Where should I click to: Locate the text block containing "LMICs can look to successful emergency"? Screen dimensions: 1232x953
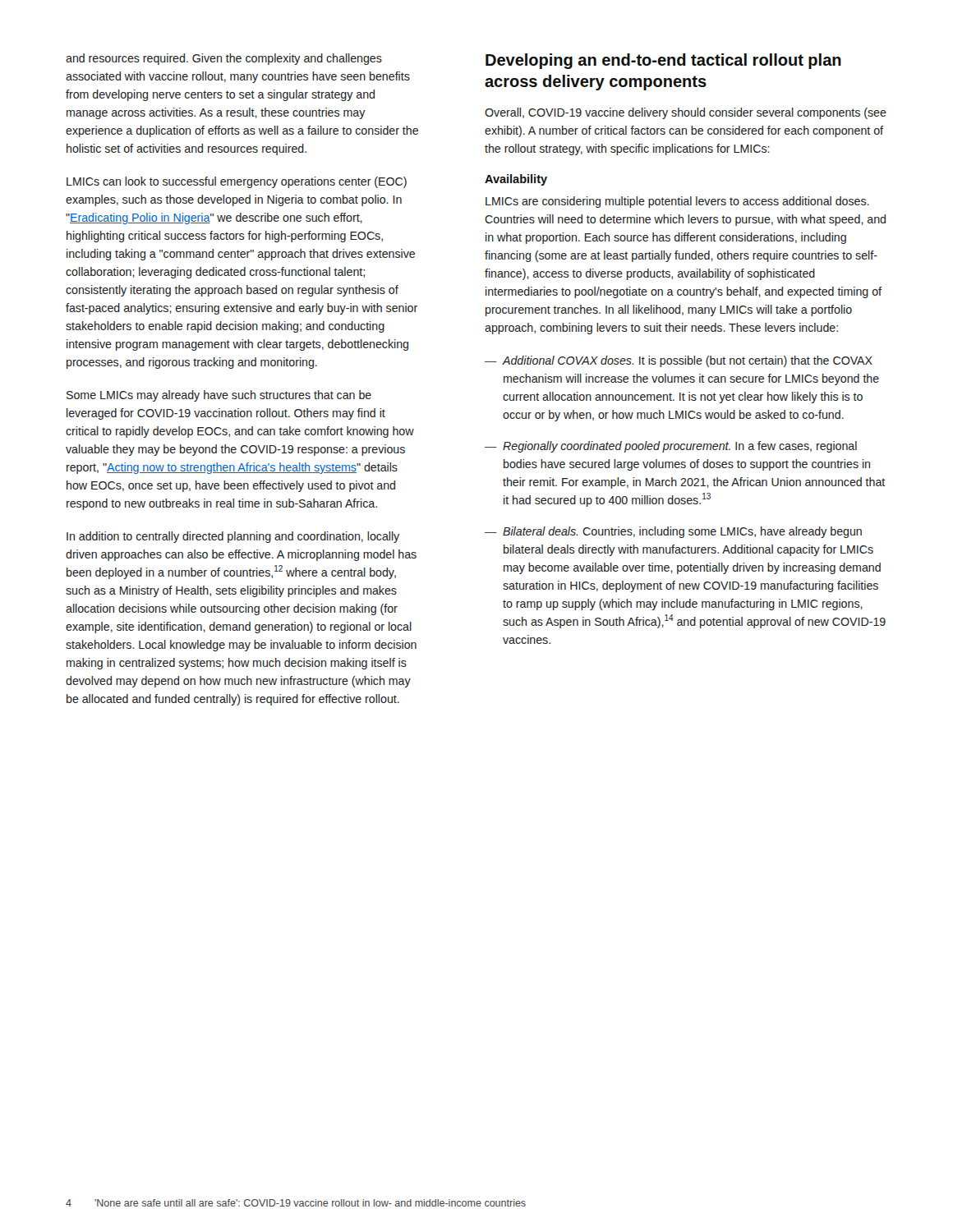[x=242, y=272]
